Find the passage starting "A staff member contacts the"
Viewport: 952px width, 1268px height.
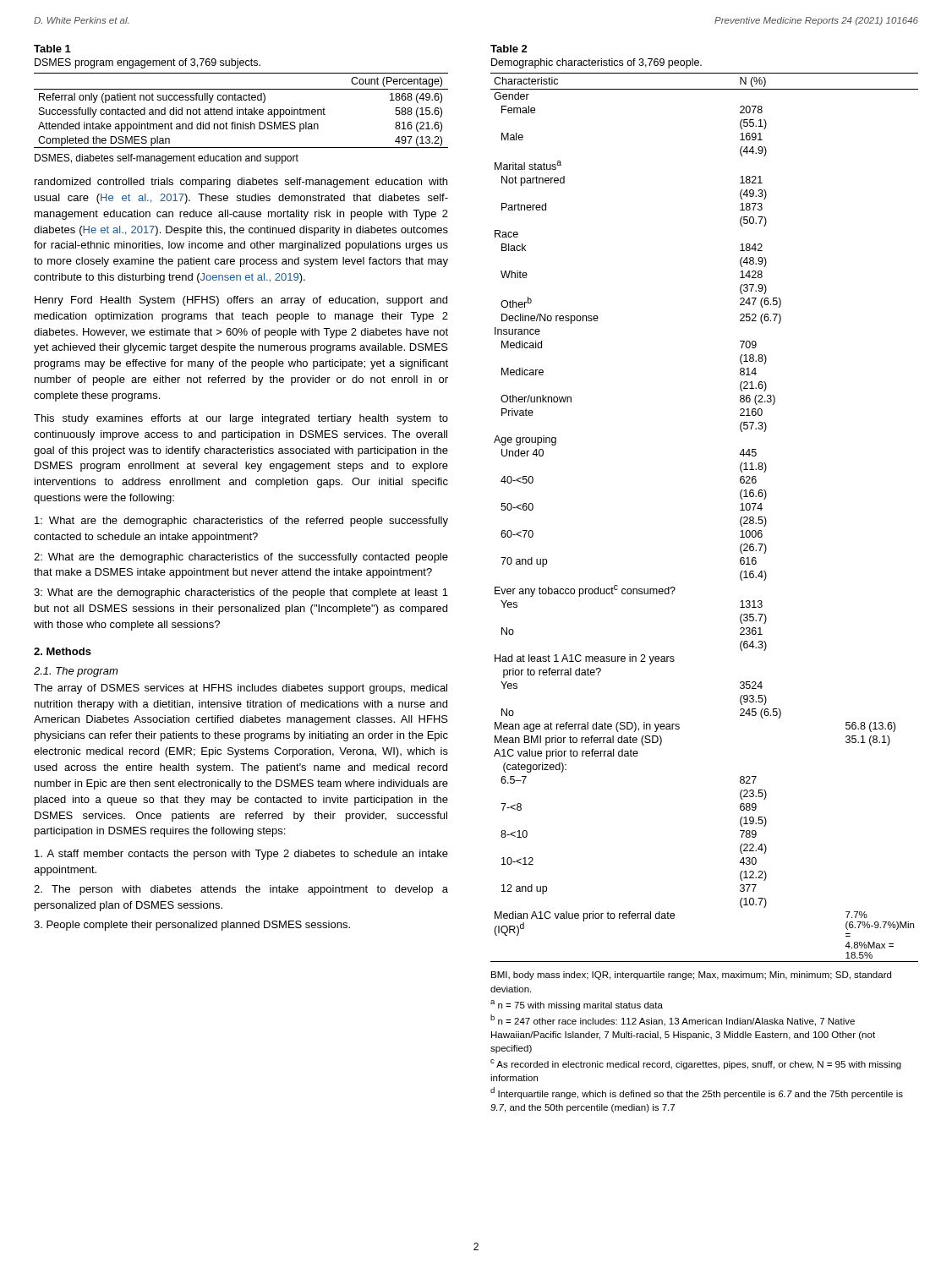[241, 861]
